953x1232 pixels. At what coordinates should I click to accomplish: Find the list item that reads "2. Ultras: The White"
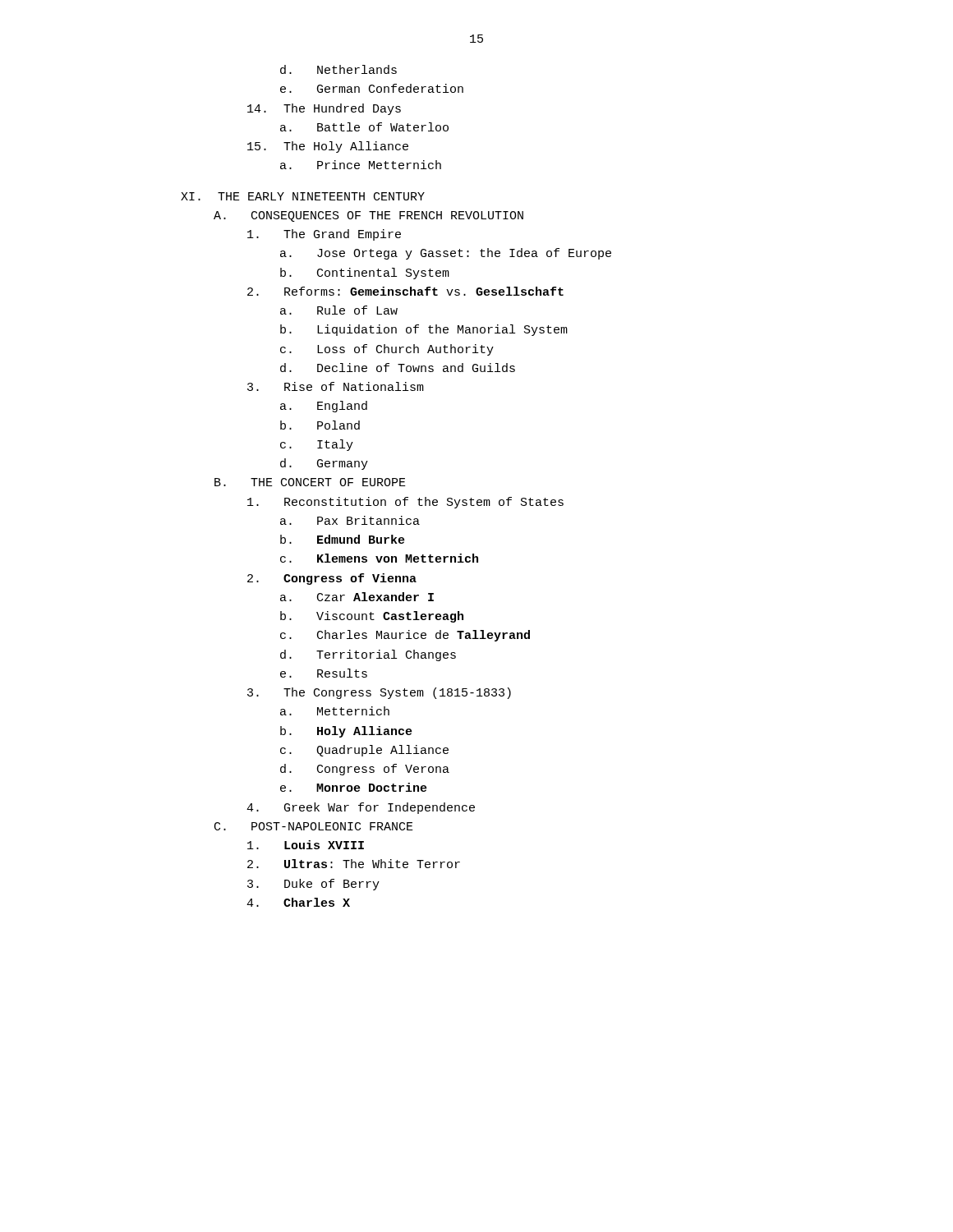tap(354, 865)
